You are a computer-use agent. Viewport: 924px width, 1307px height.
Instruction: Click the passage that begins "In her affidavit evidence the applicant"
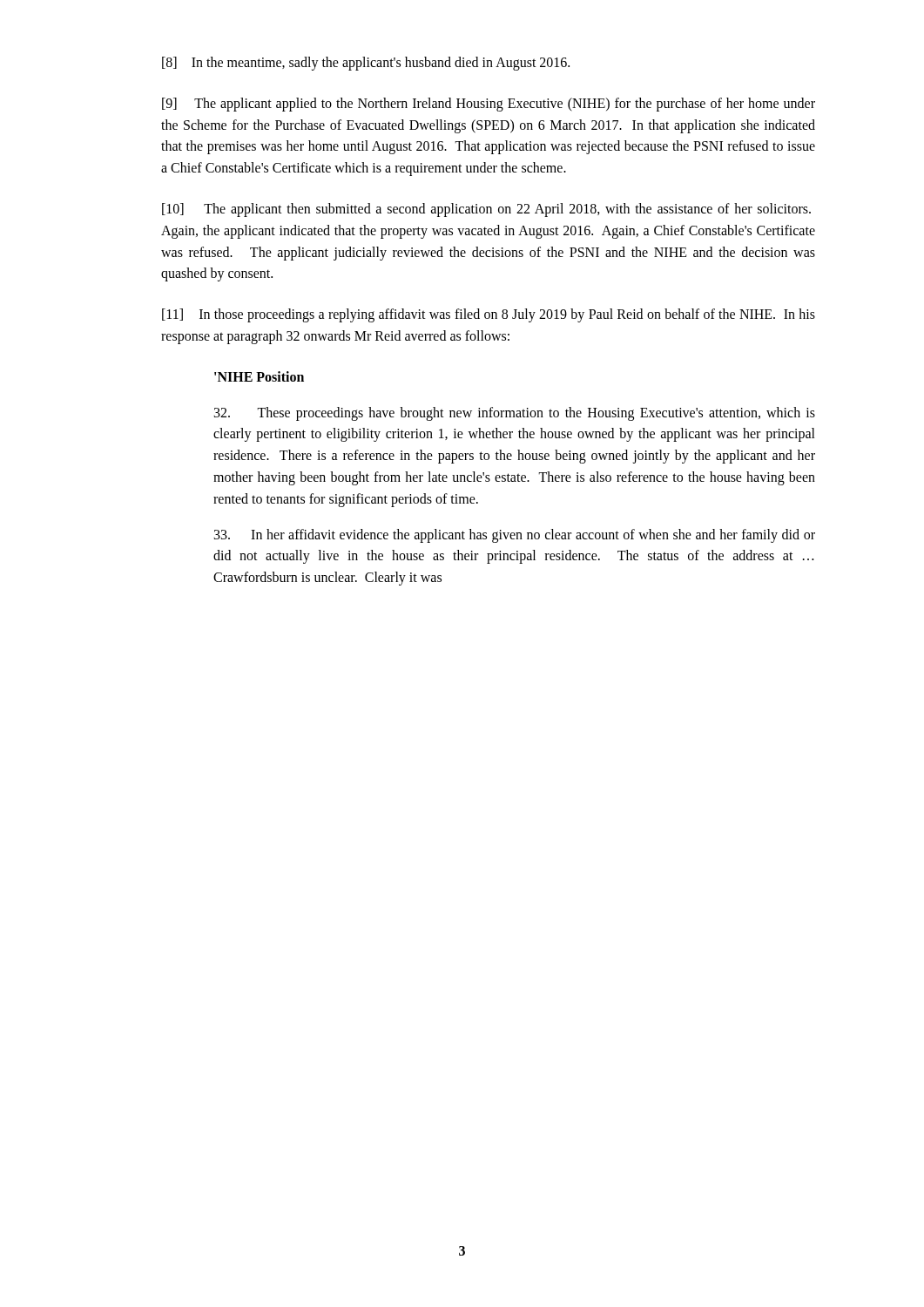tap(514, 556)
